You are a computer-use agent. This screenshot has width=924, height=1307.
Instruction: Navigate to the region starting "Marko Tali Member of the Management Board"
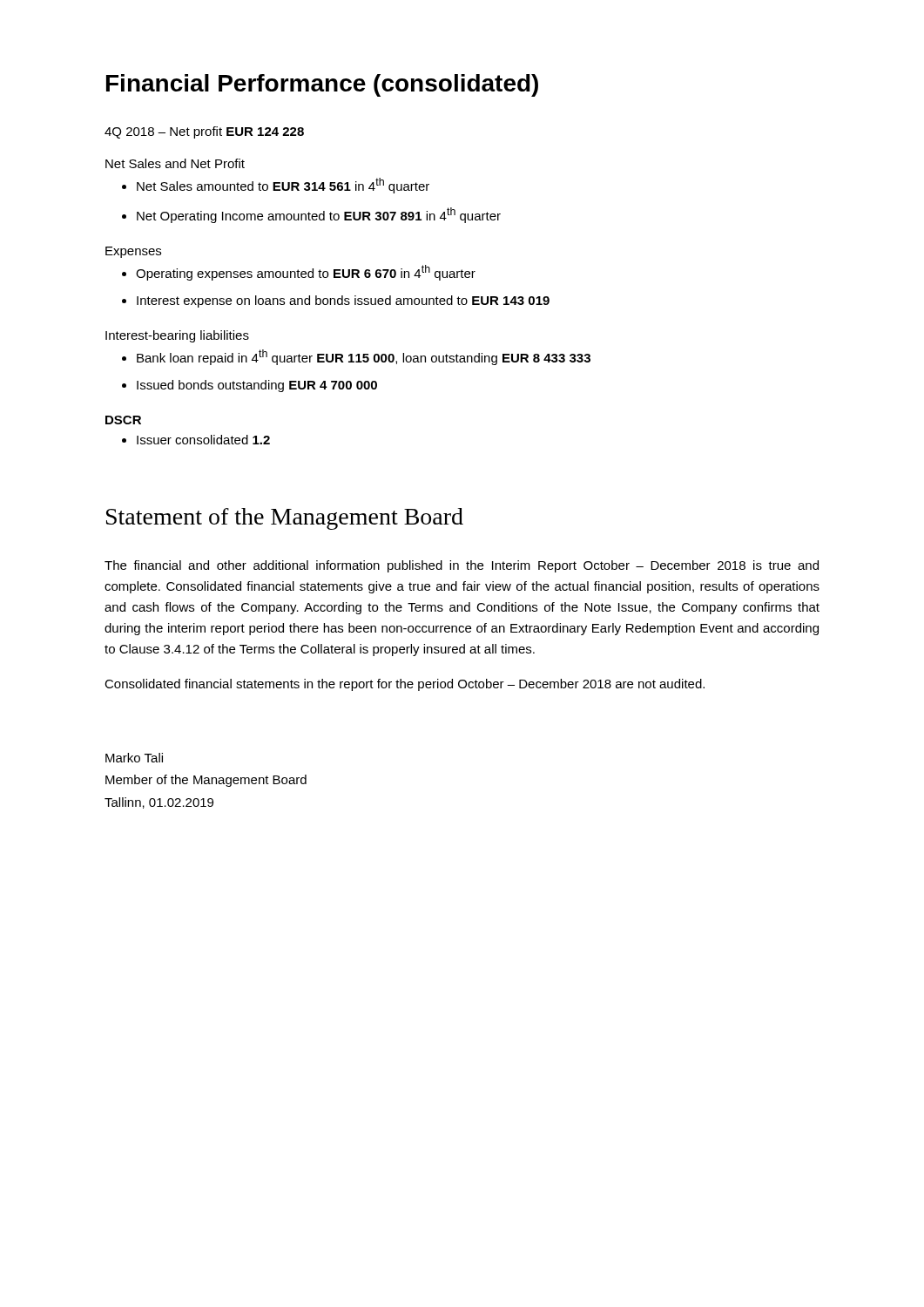click(206, 779)
